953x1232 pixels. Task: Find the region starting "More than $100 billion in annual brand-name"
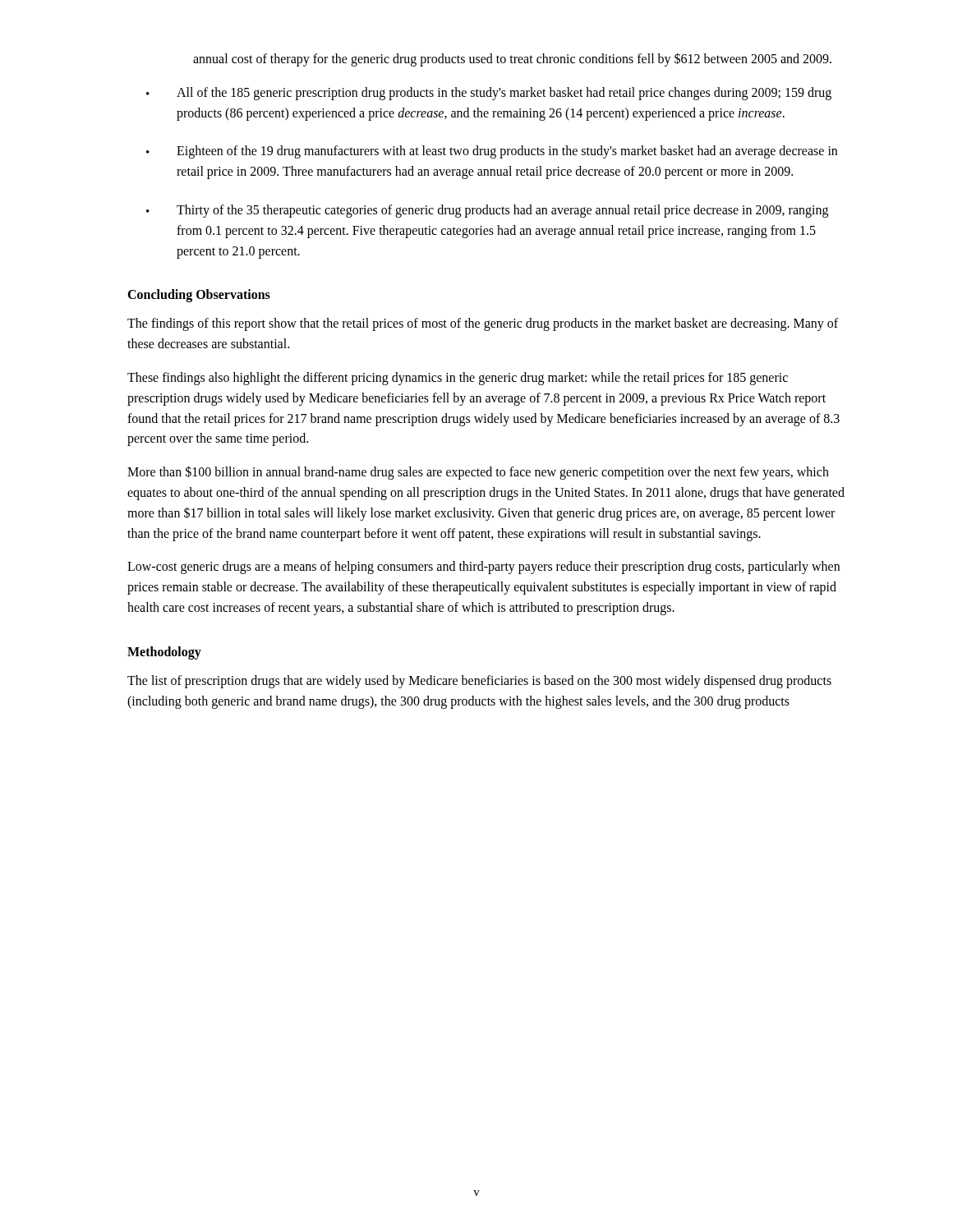(486, 503)
